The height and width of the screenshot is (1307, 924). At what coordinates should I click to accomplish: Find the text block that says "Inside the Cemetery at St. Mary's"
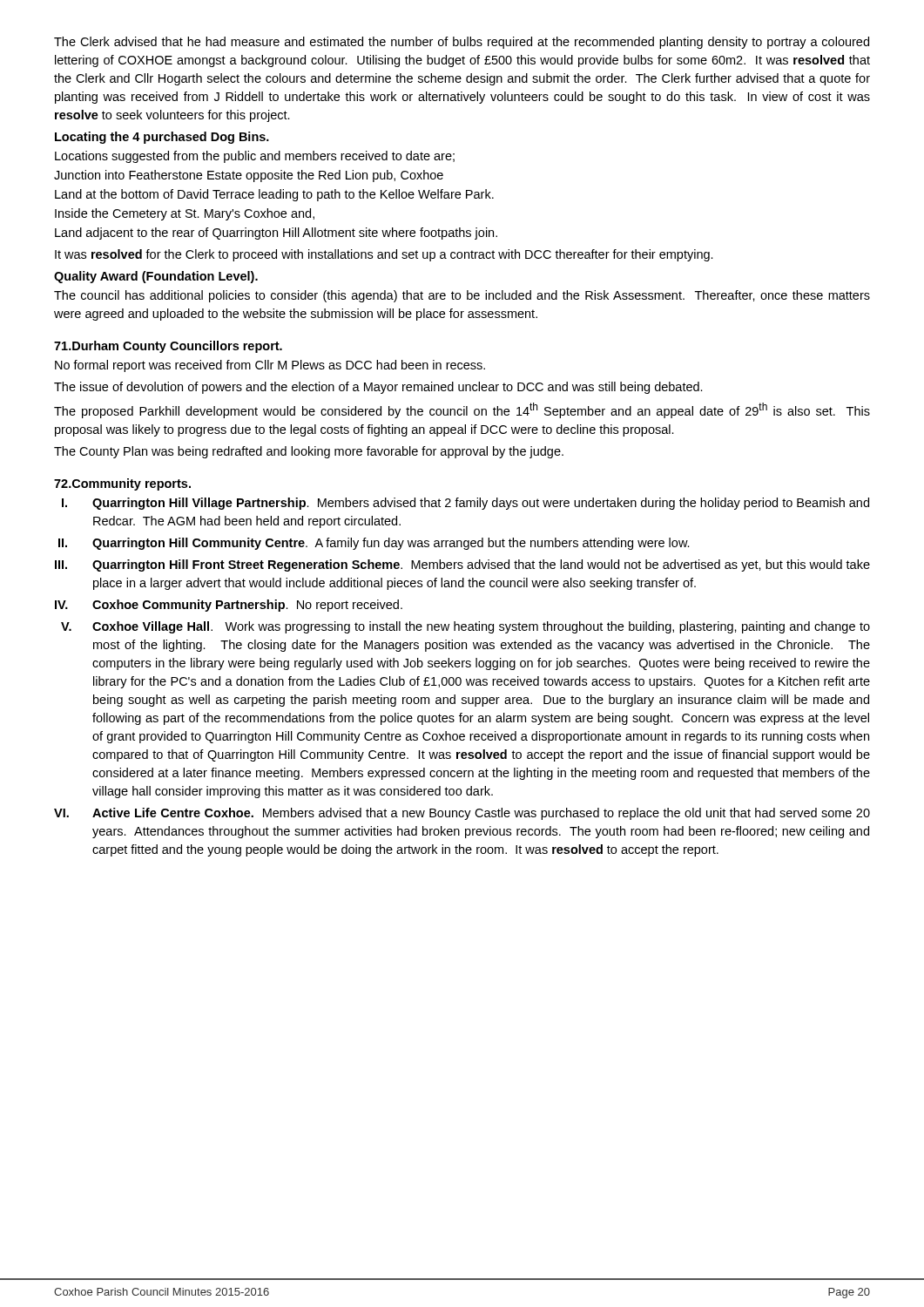(185, 214)
